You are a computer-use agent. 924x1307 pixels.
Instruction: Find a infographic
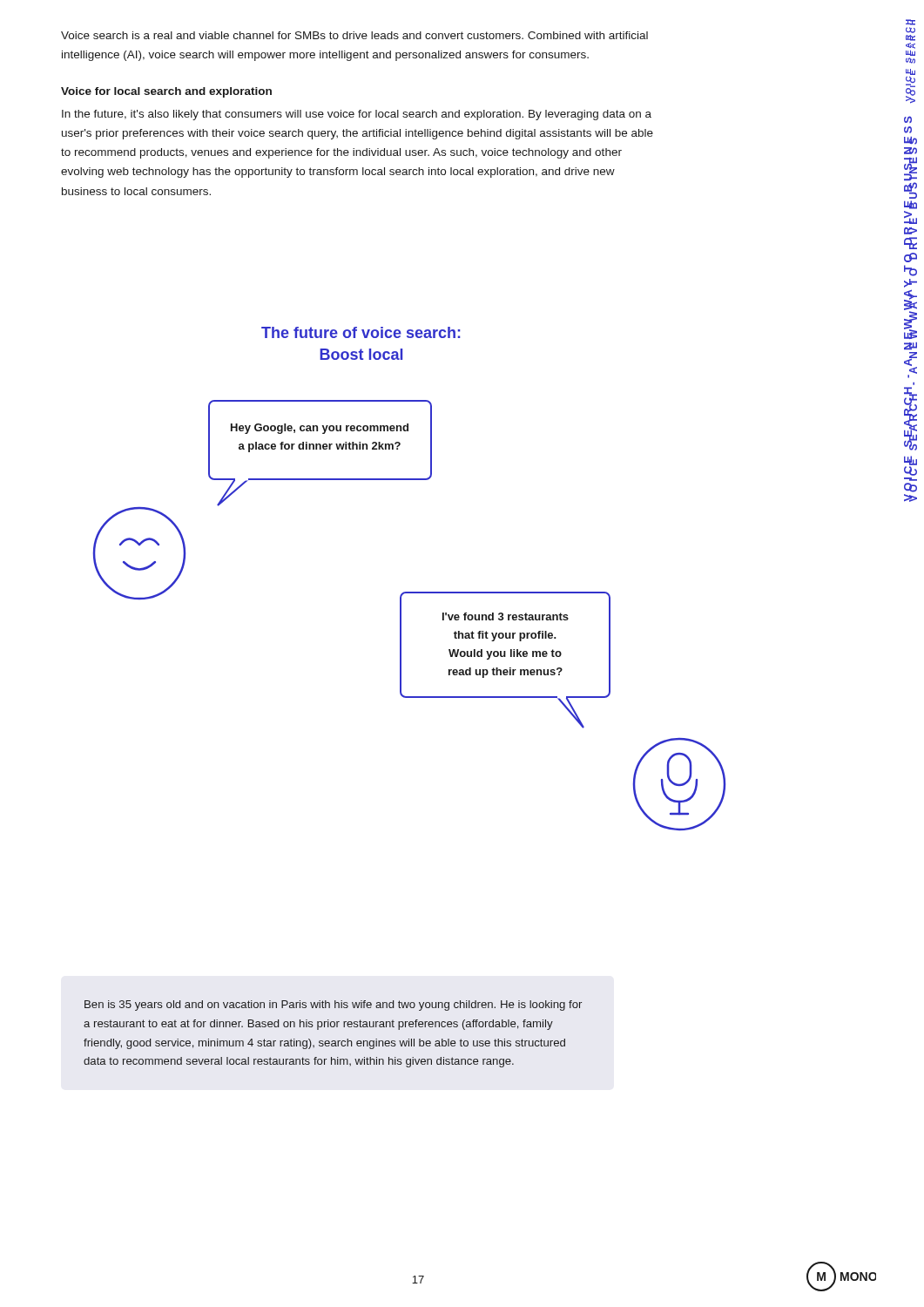click(427, 667)
